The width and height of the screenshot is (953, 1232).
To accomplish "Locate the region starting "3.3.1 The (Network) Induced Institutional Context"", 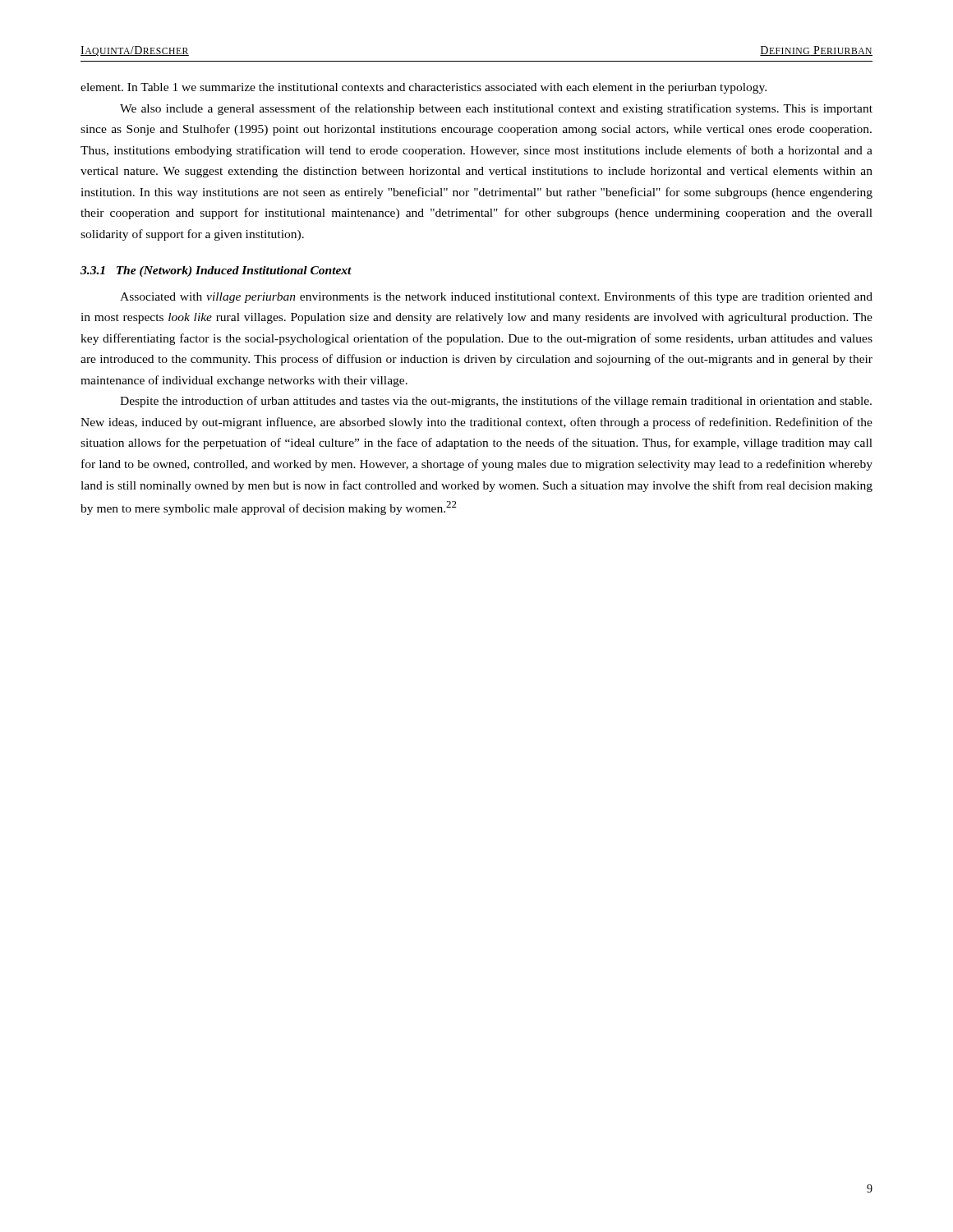I will point(216,271).
